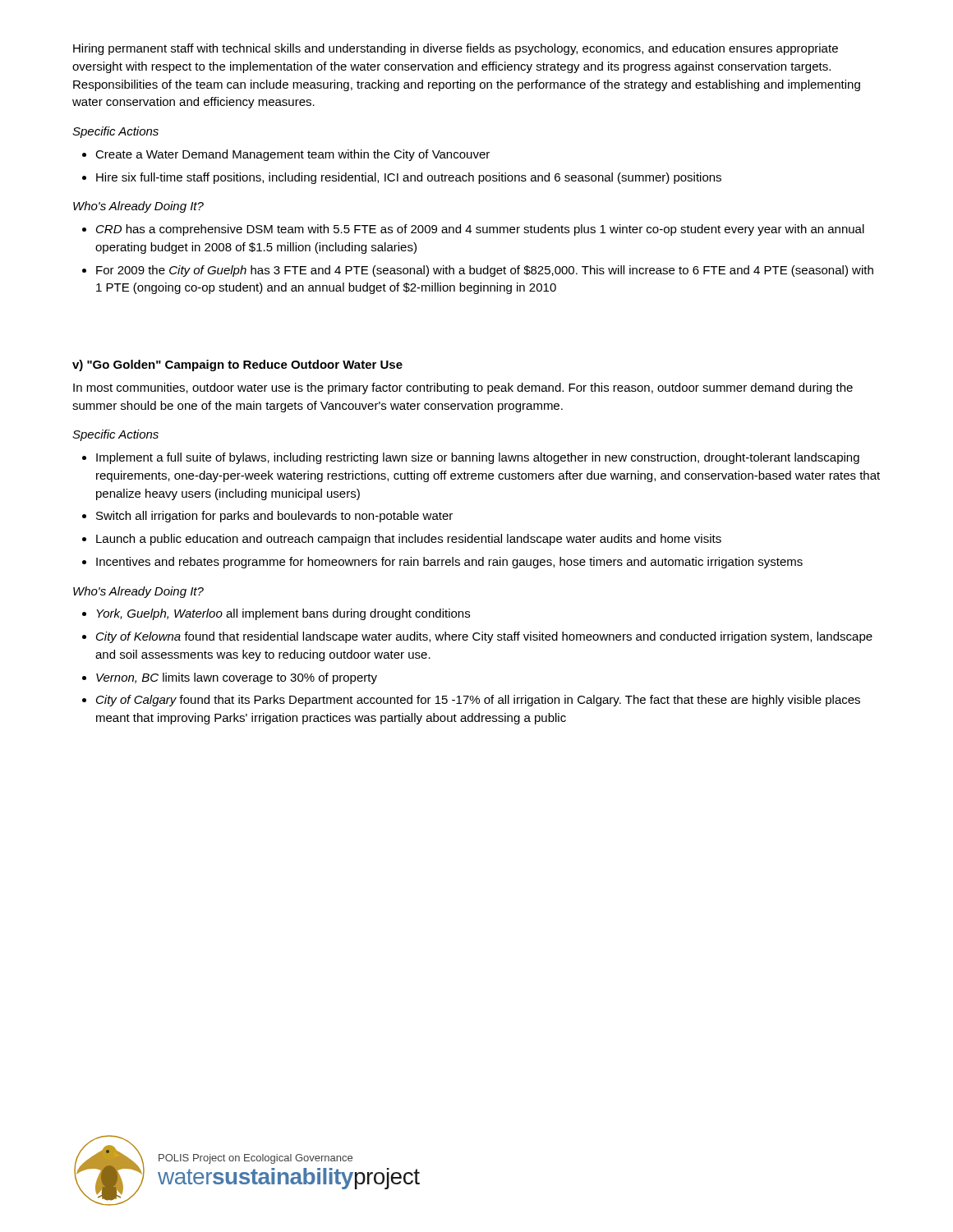Locate the block of text that opens with "Vernon, BC limits"

237,678
